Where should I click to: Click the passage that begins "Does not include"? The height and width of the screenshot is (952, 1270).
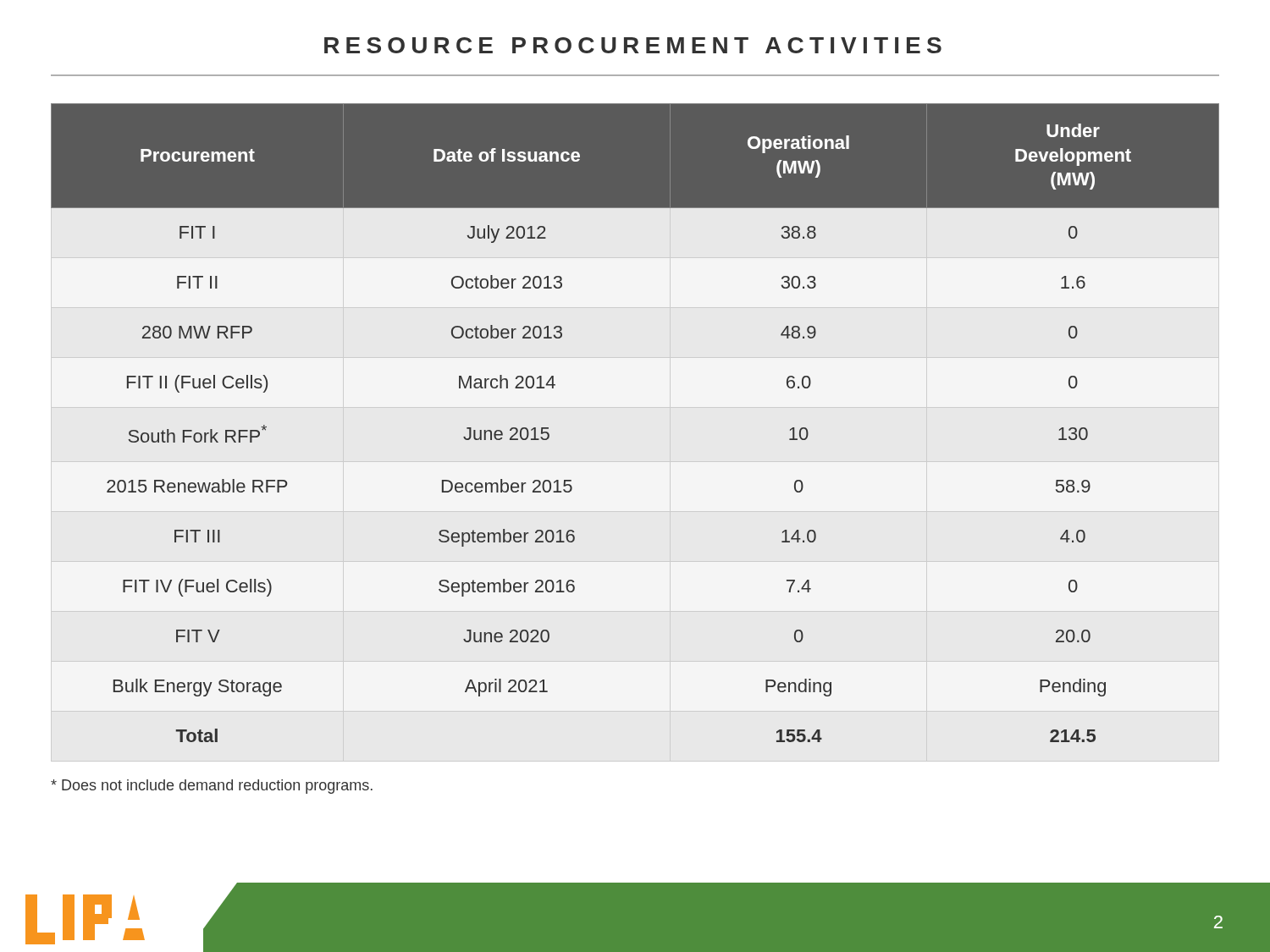pyautogui.click(x=212, y=785)
